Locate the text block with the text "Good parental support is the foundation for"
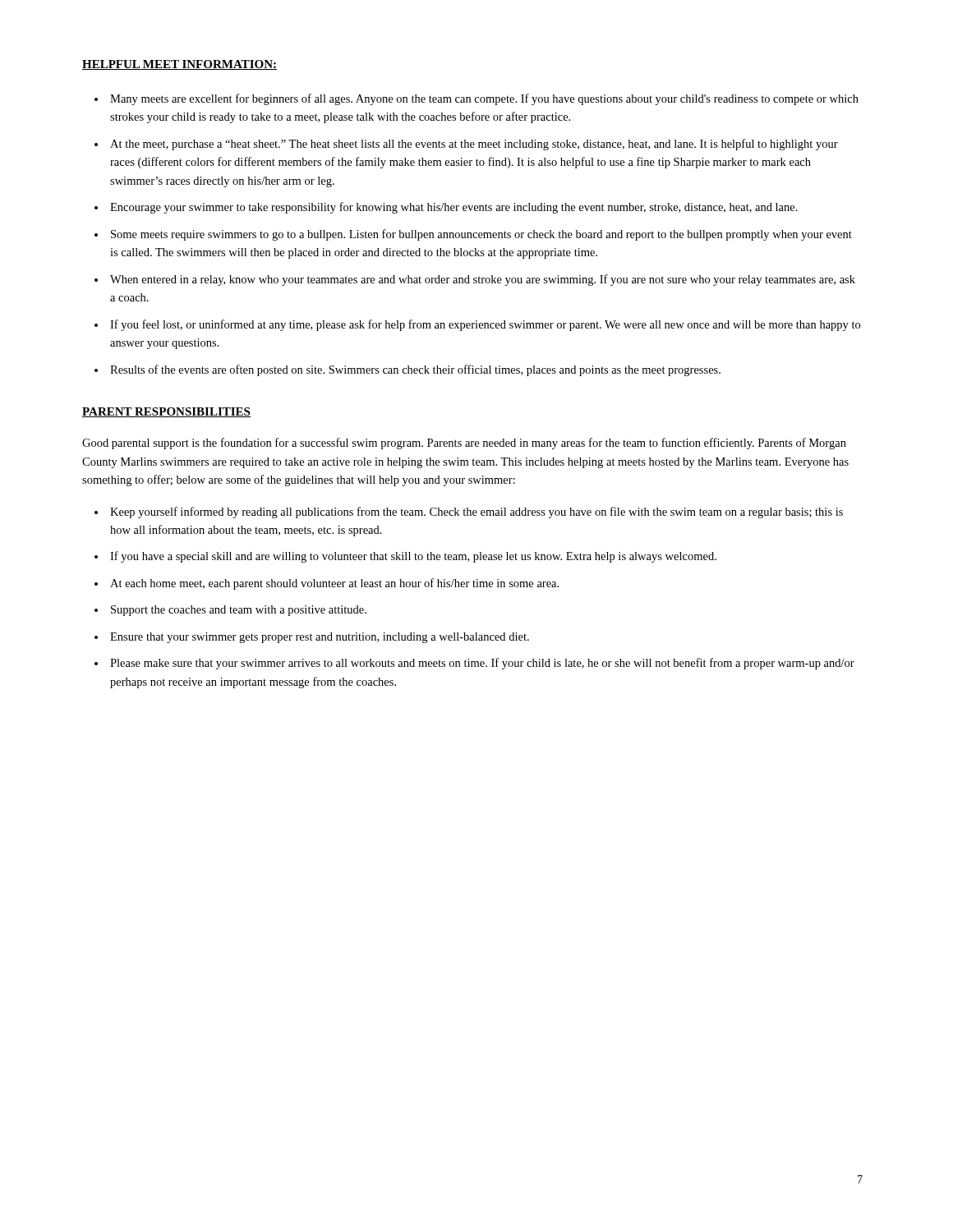Image resolution: width=953 pixels, height=1232 pixels. [x=465, y=461]
